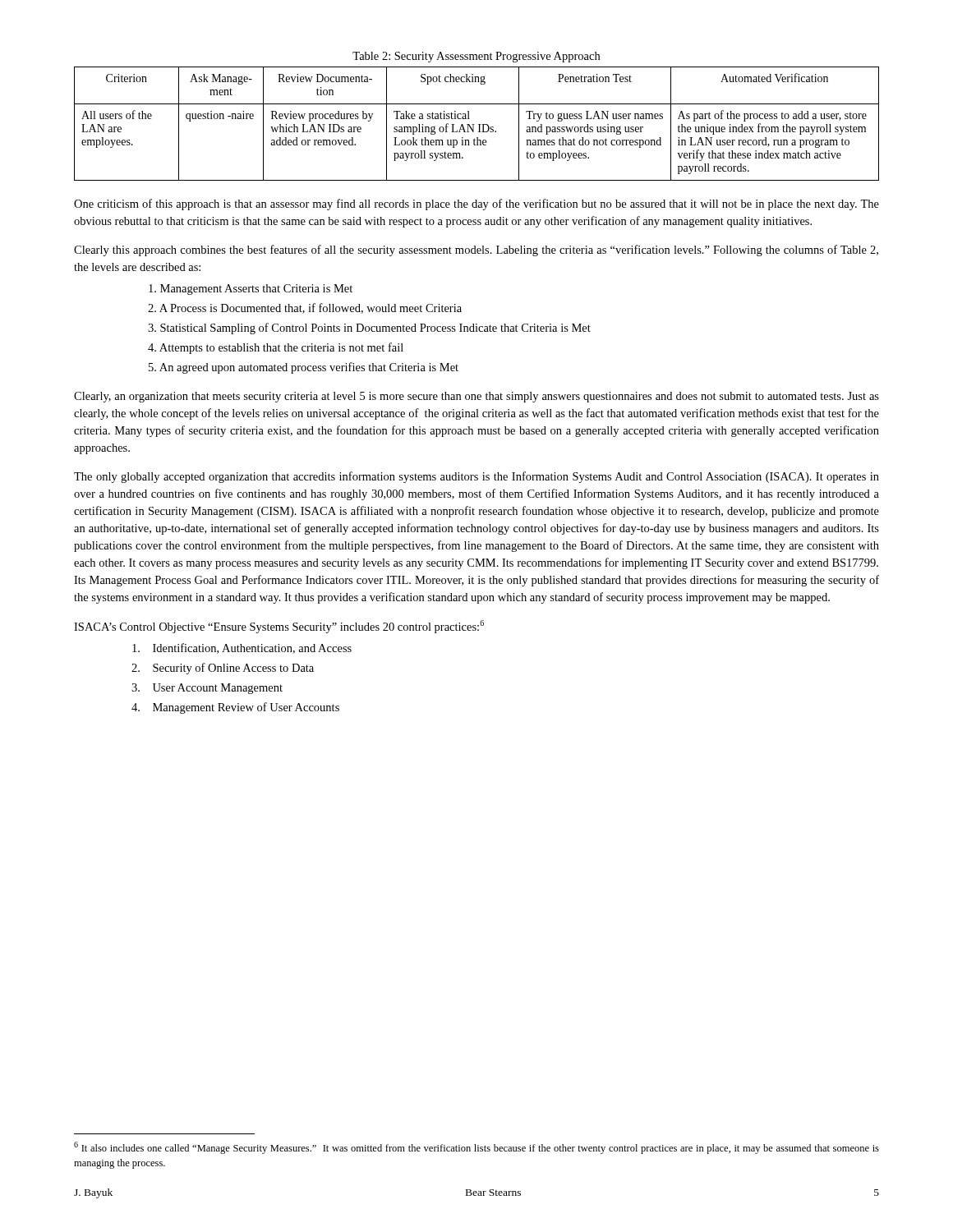Locate the list item that reads "5. An agreed upon automated process"
953x1232 pixels.
(x=303, y=367)
